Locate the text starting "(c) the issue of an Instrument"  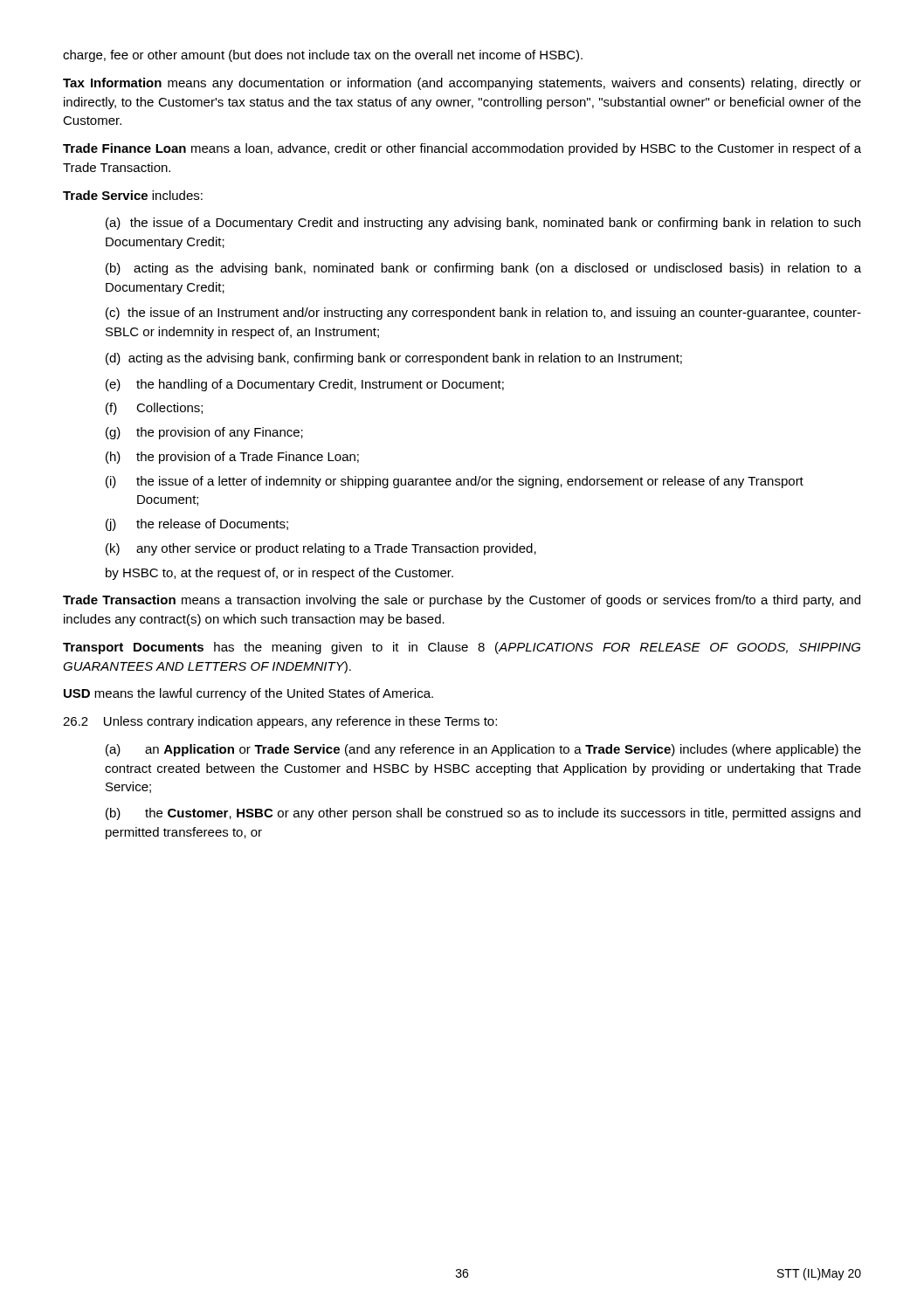coord(483,322)
